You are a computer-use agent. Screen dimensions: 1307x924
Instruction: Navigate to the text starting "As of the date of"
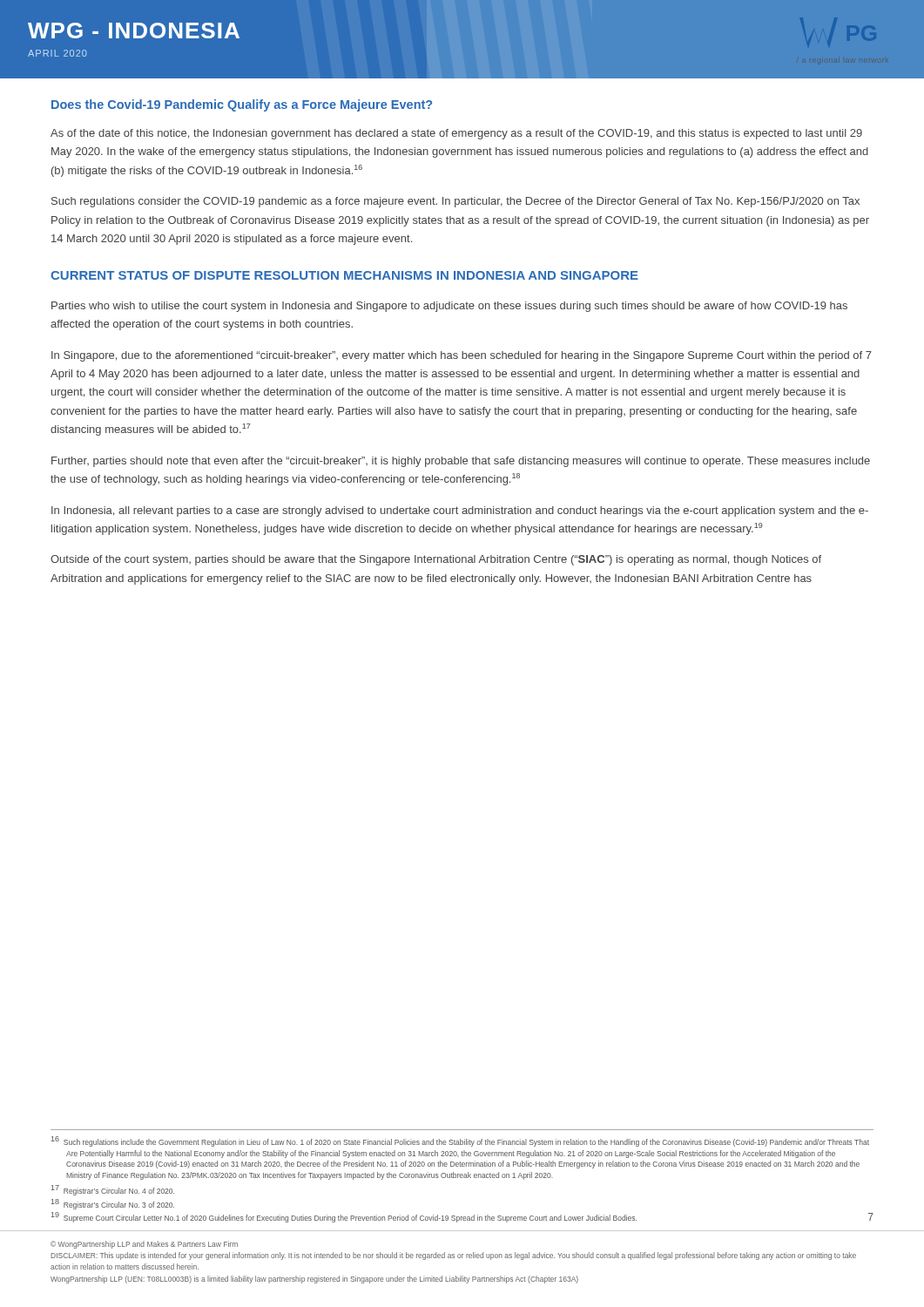(460, 152)
